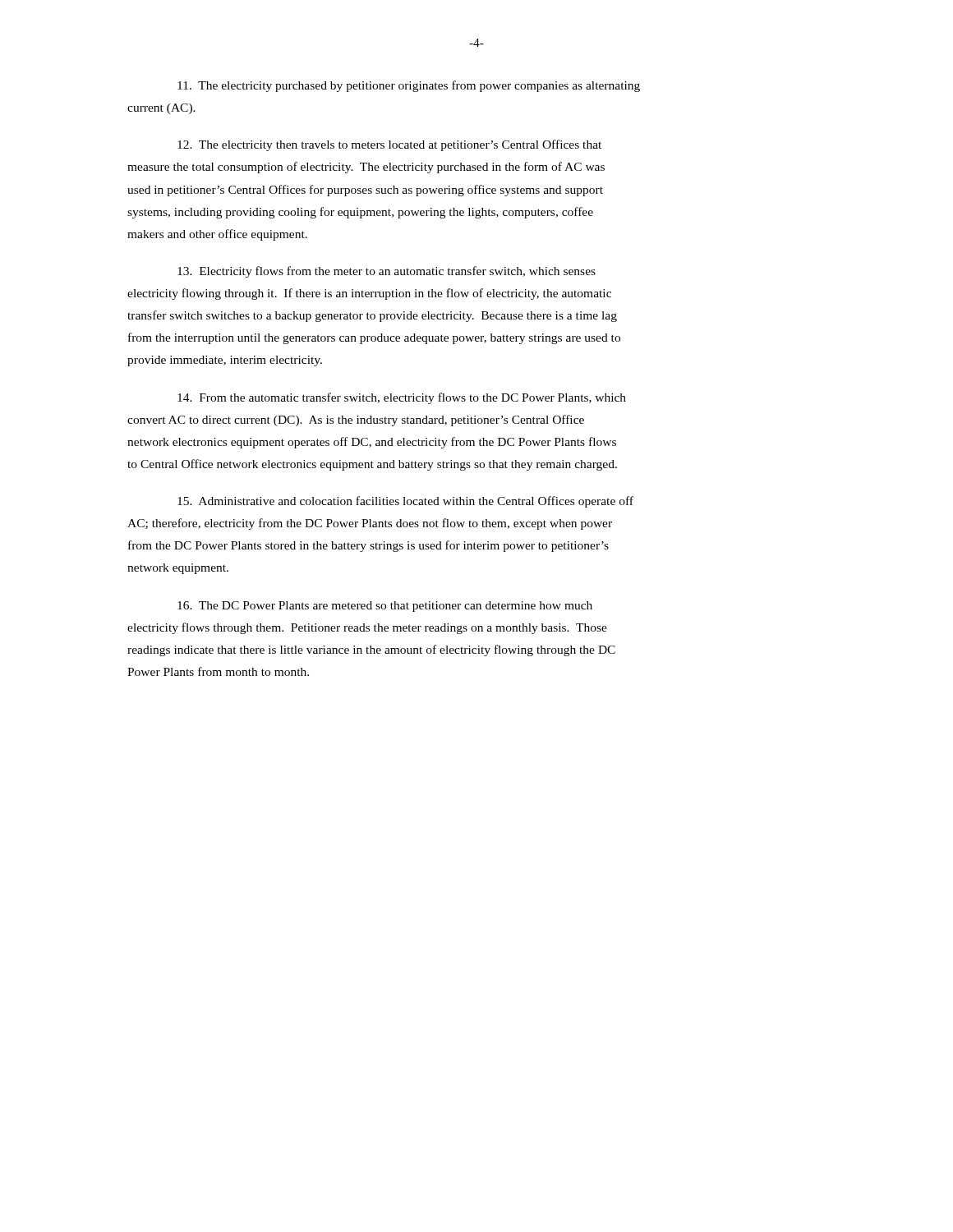The image size is (953, 1232).
Task: Locate the list item with the text "16. The DC Power Plants are metered so"
Action: [x=476, y=638]
